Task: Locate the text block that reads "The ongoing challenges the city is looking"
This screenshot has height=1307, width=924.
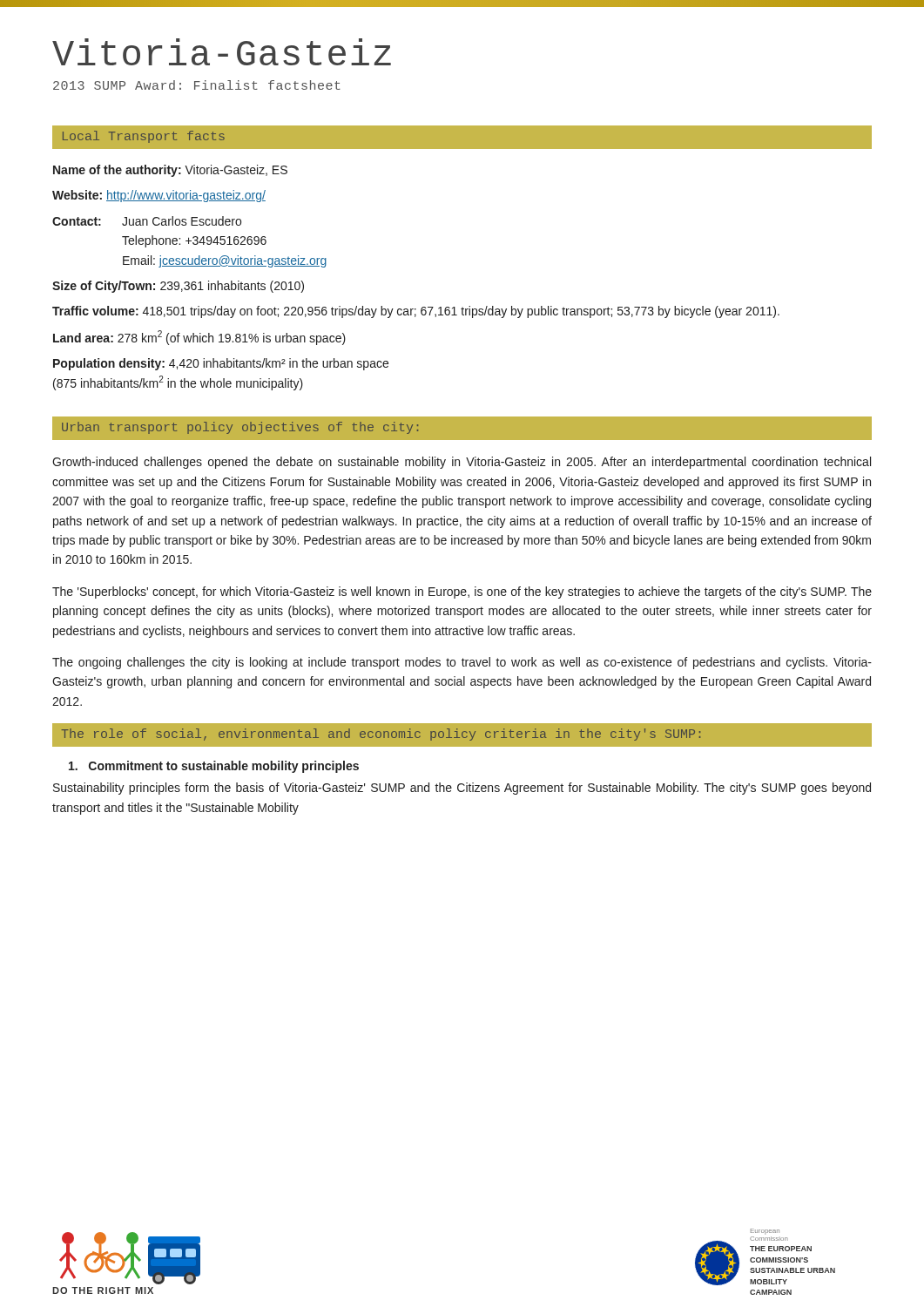Action: (462, 682)
